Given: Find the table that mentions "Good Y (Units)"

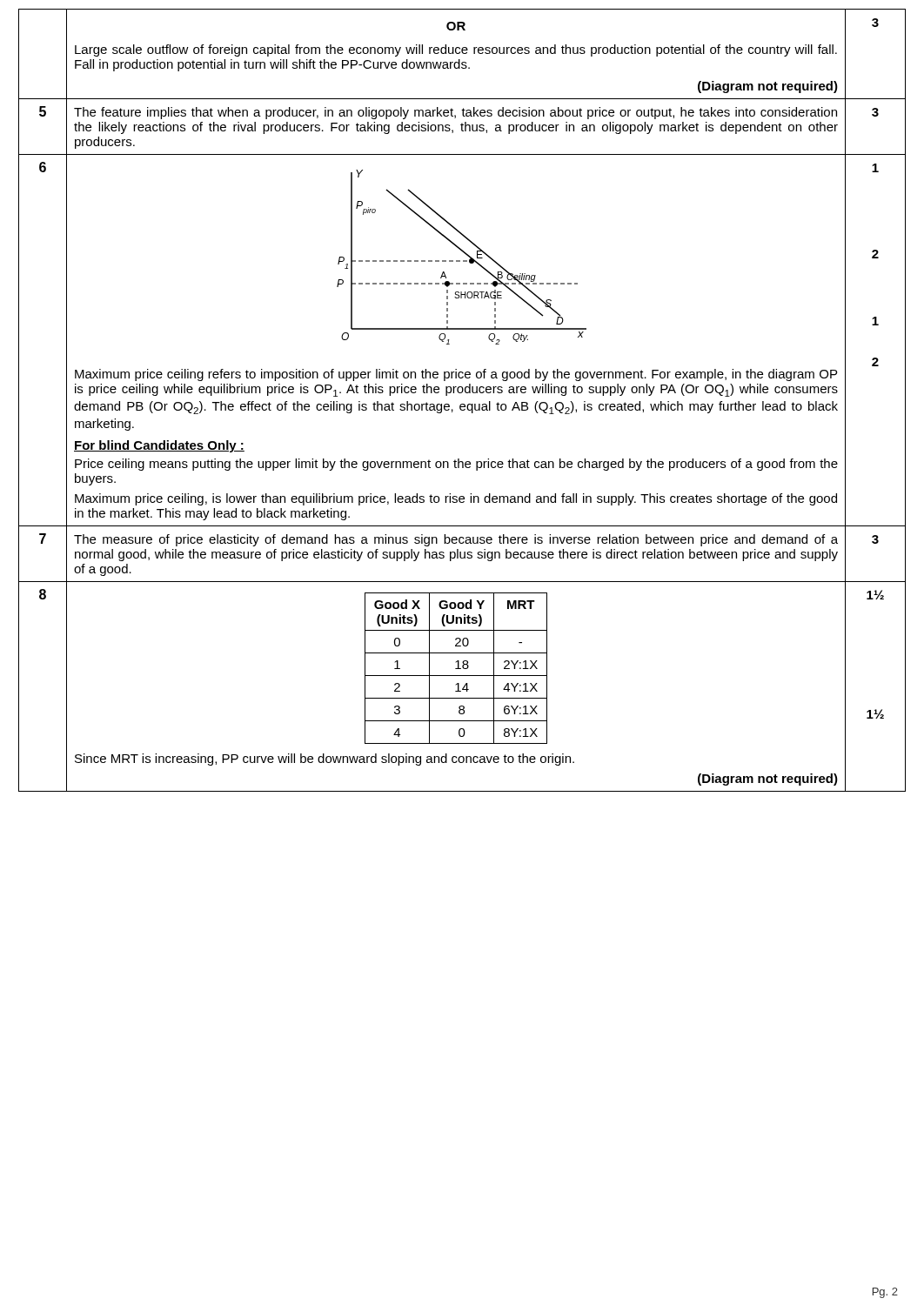Looking at the screenshot, I should click(456, 668).
